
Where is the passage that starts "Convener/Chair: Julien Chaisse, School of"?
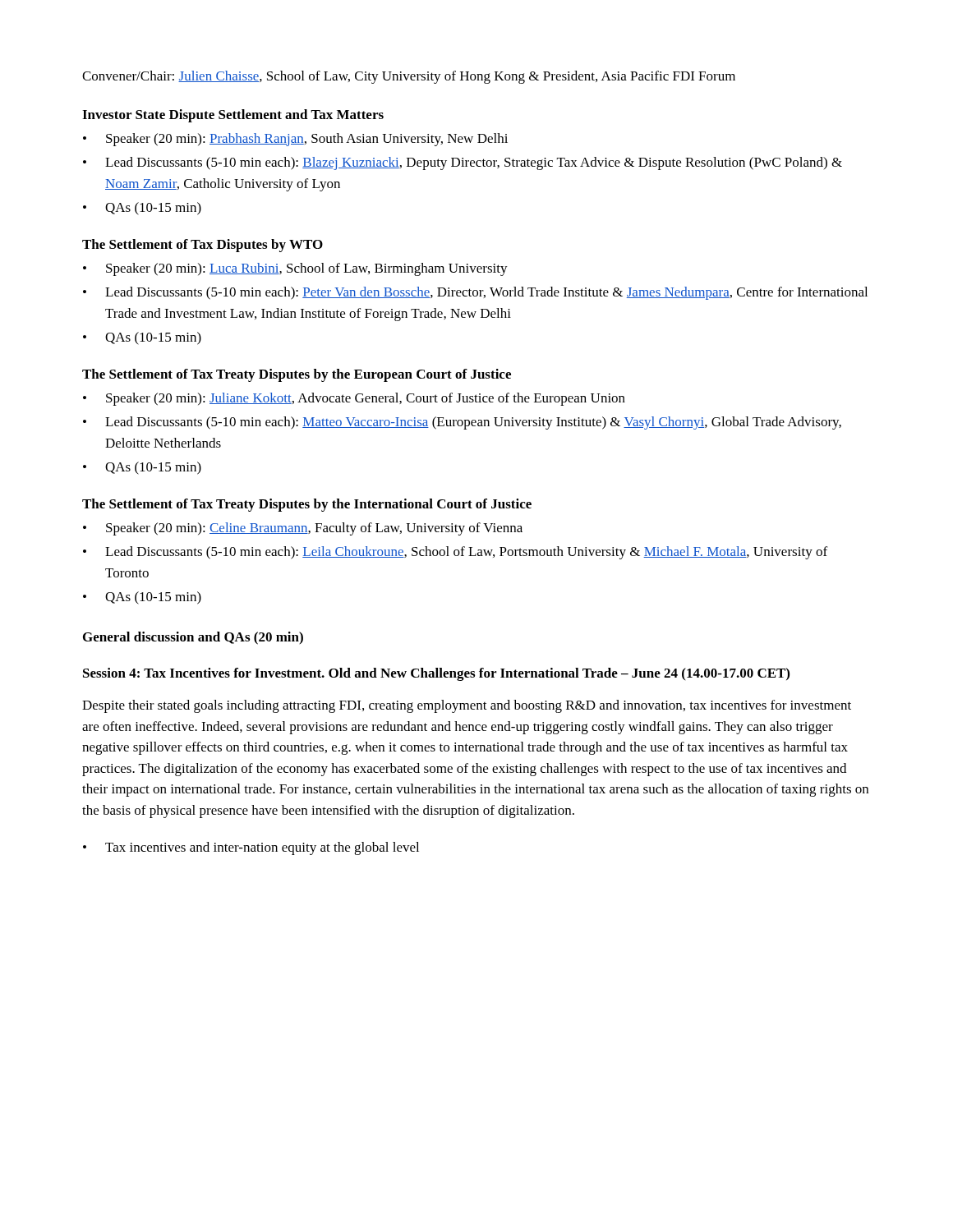point(409,76)
